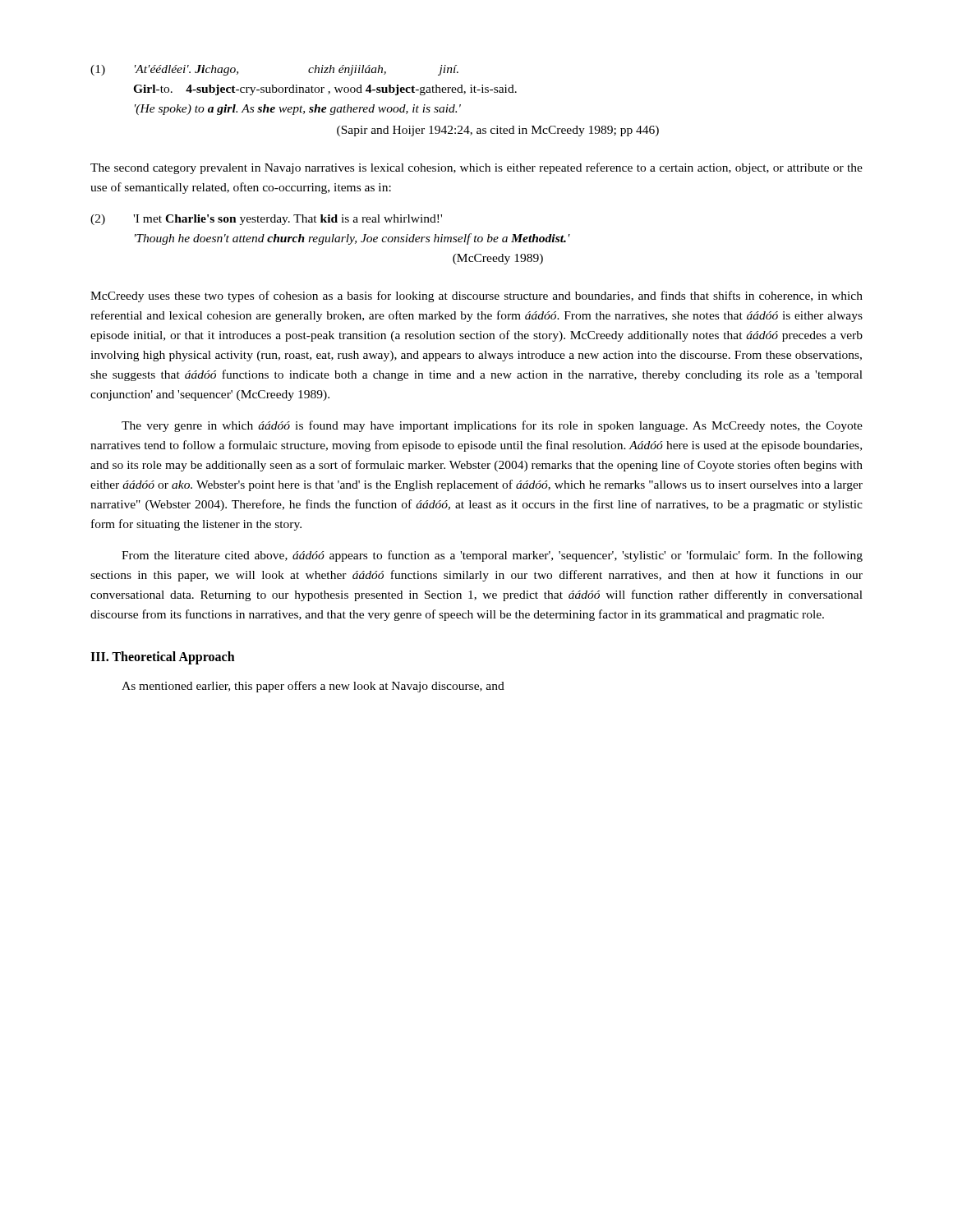The height and width of the screenshot is (1232, 953).
Task: Click the passage that begins "As mentioned earlier, this paper offers a new"
Action: [313, 686]
